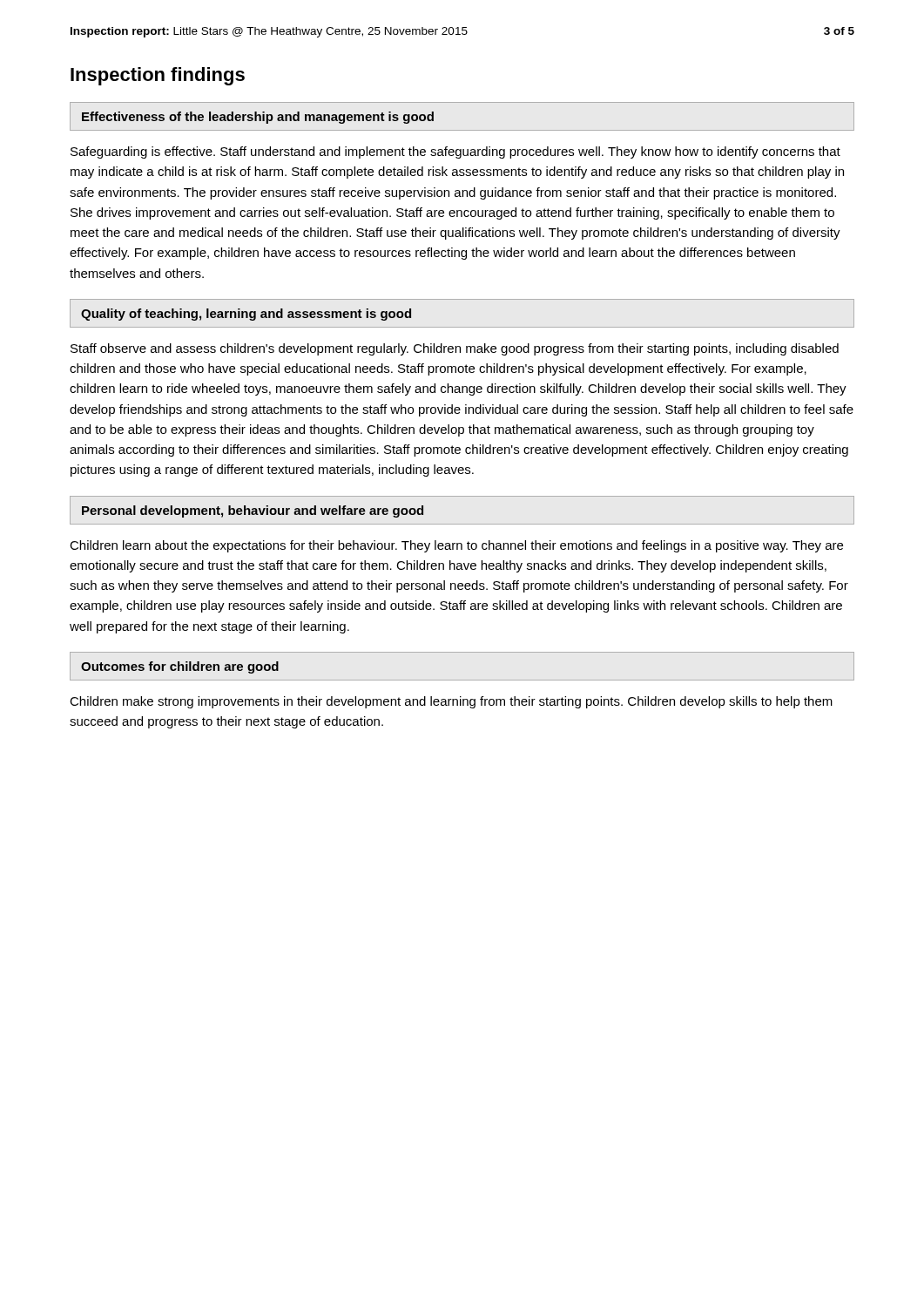Find the block starting "Personal development, behaviour and welfare are good"

[x=253, y=510]
